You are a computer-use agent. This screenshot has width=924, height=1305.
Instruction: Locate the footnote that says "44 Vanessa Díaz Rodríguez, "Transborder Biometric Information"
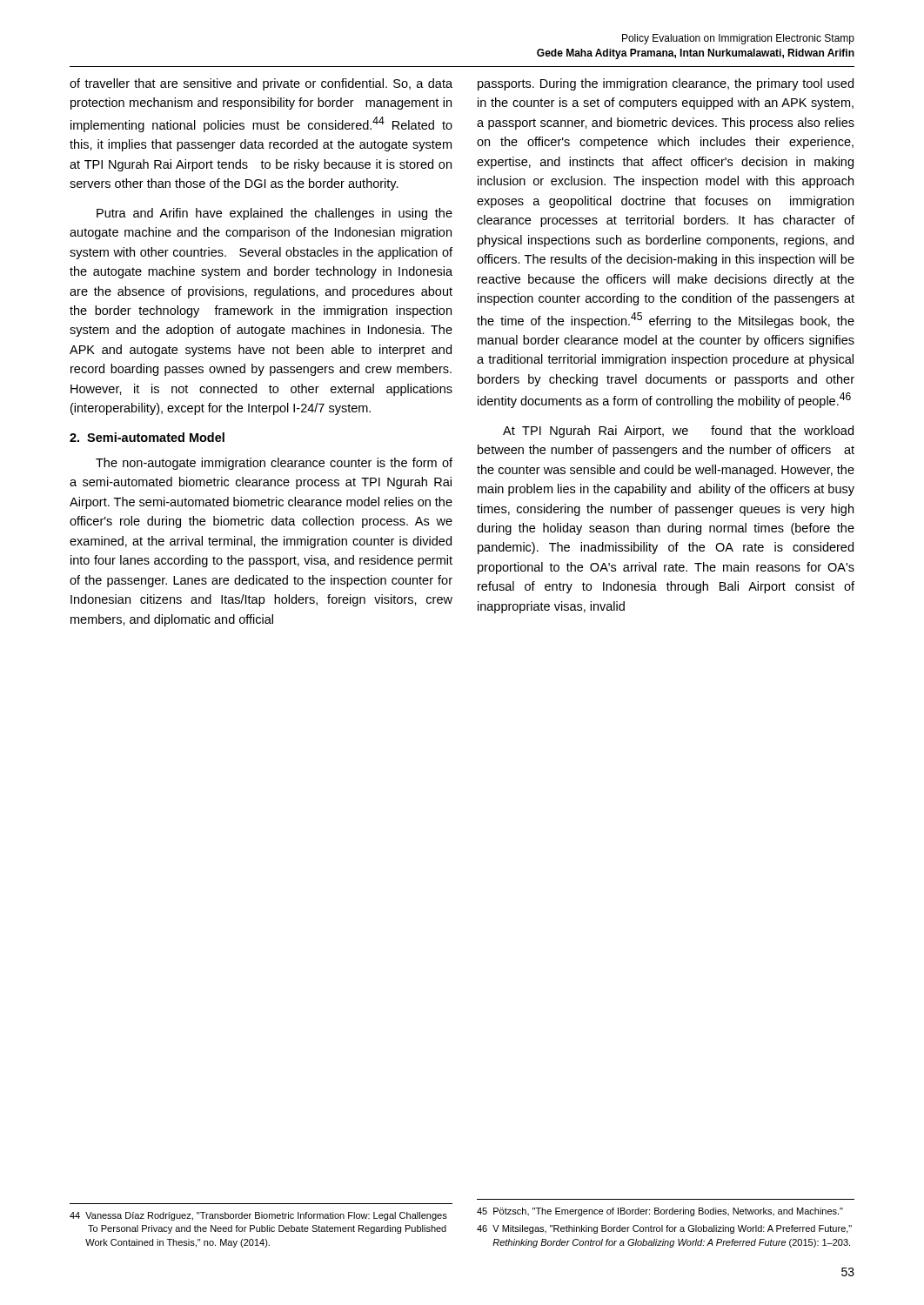[261, 1229]
